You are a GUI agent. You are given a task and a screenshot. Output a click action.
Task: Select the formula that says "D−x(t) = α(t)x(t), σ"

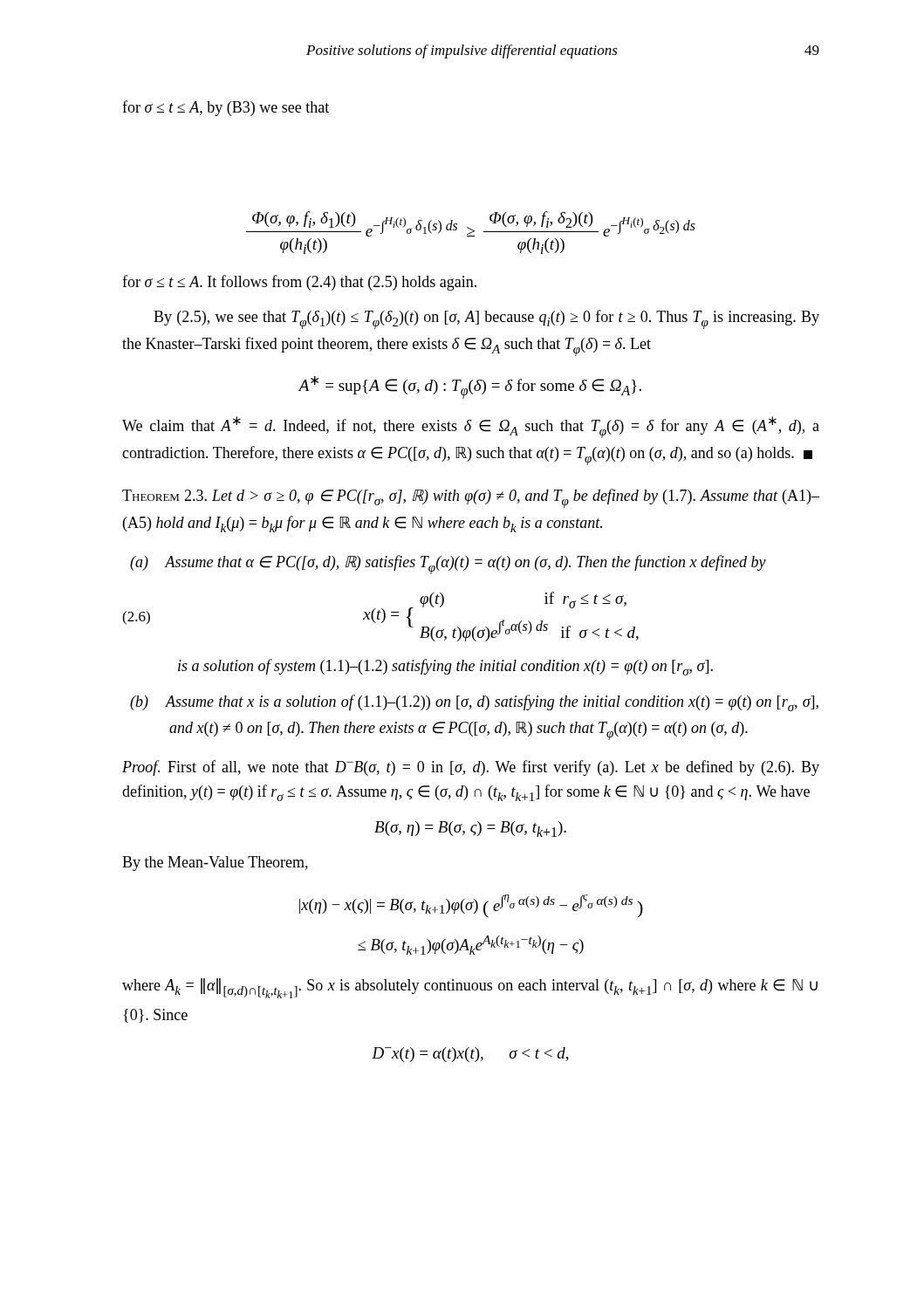471,1052
